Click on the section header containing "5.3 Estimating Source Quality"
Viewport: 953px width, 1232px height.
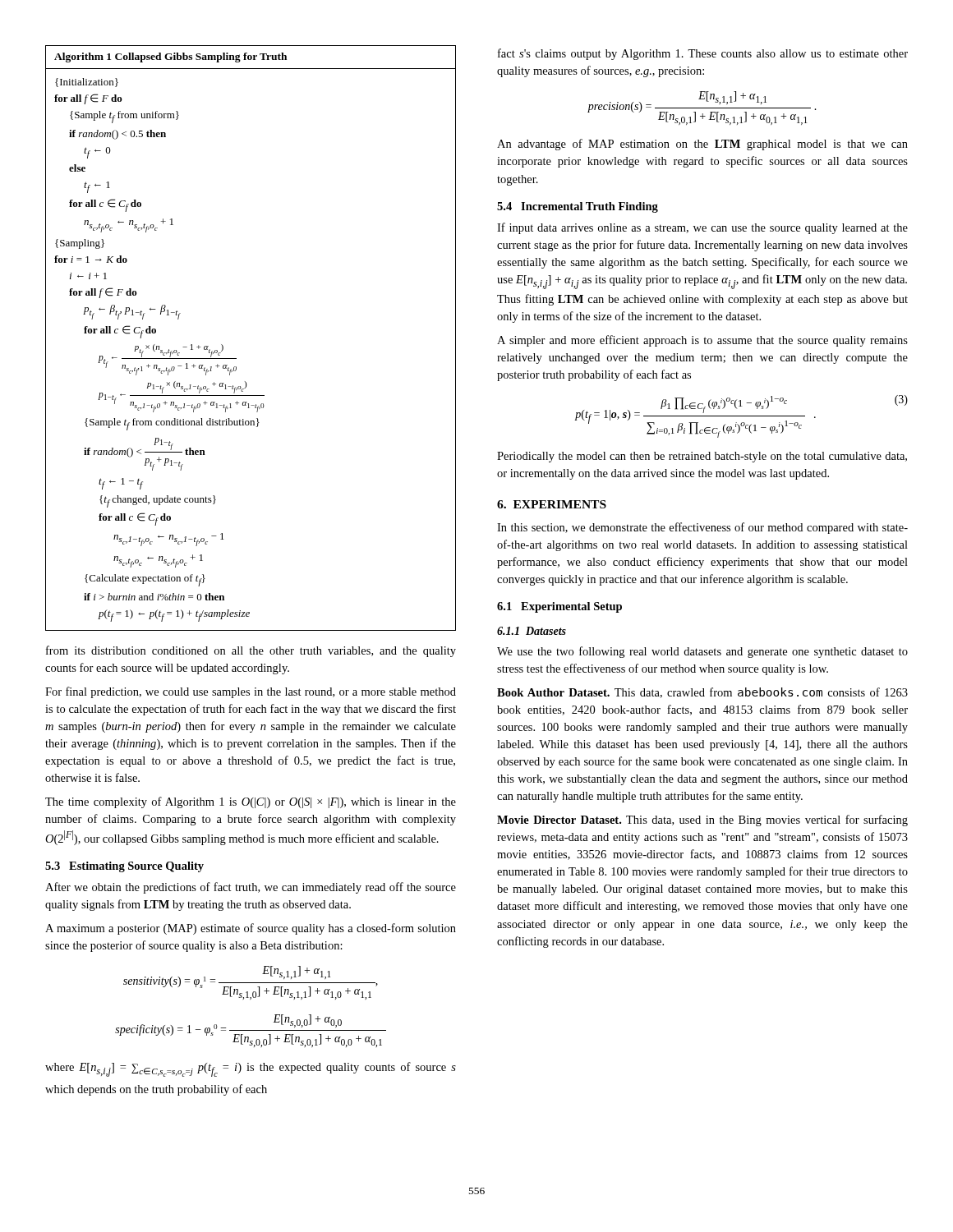pyautogui.click(x=124, y=867)
